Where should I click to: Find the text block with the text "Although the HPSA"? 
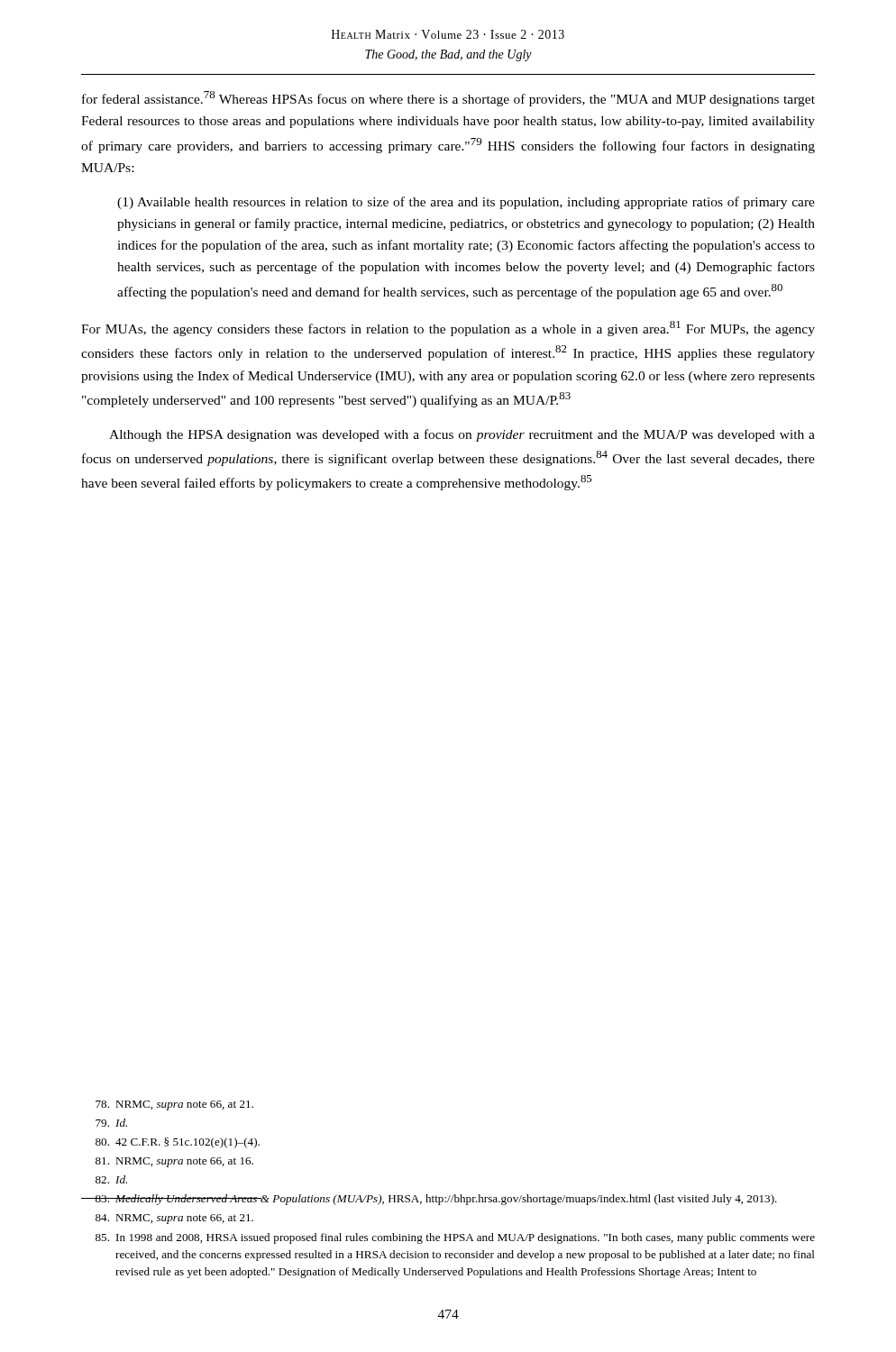[448, 459]
